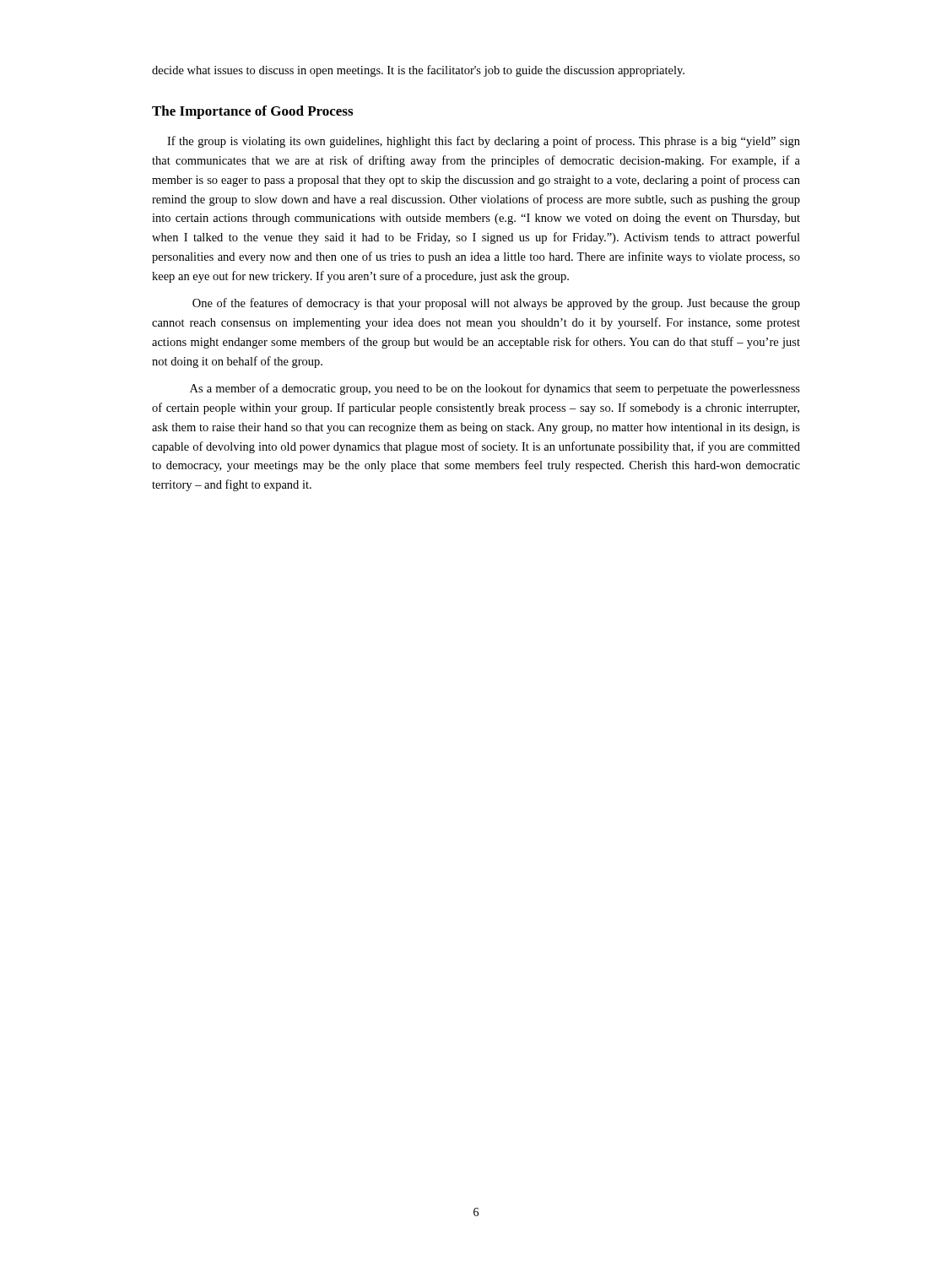This screenshot has width=952, height=1266.
Task: Find the block on this page that starts "decide what issues to discuss in open"
Action: click(419, 70)
